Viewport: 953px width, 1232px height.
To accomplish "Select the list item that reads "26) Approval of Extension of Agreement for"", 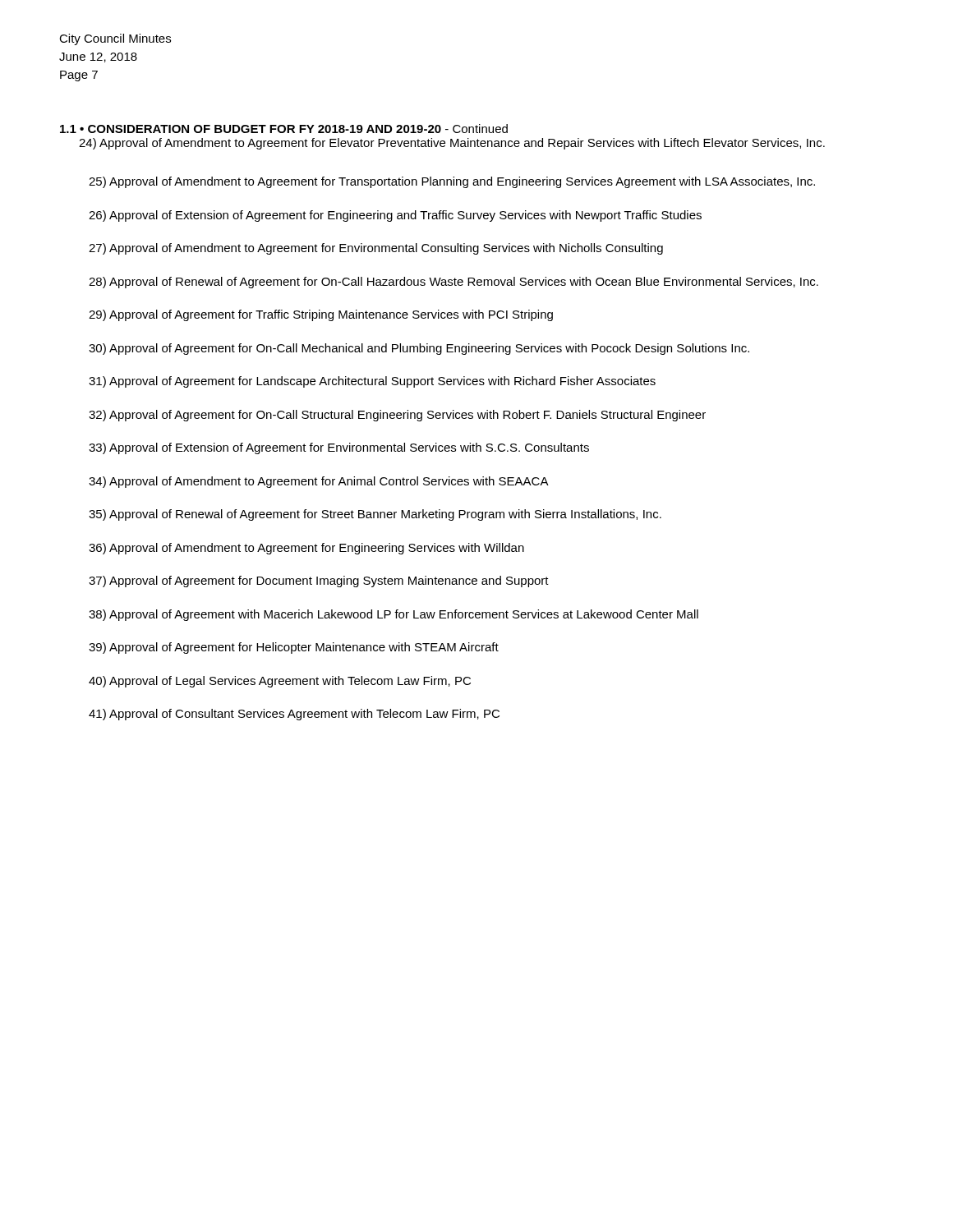I will (x=395, y=214).
